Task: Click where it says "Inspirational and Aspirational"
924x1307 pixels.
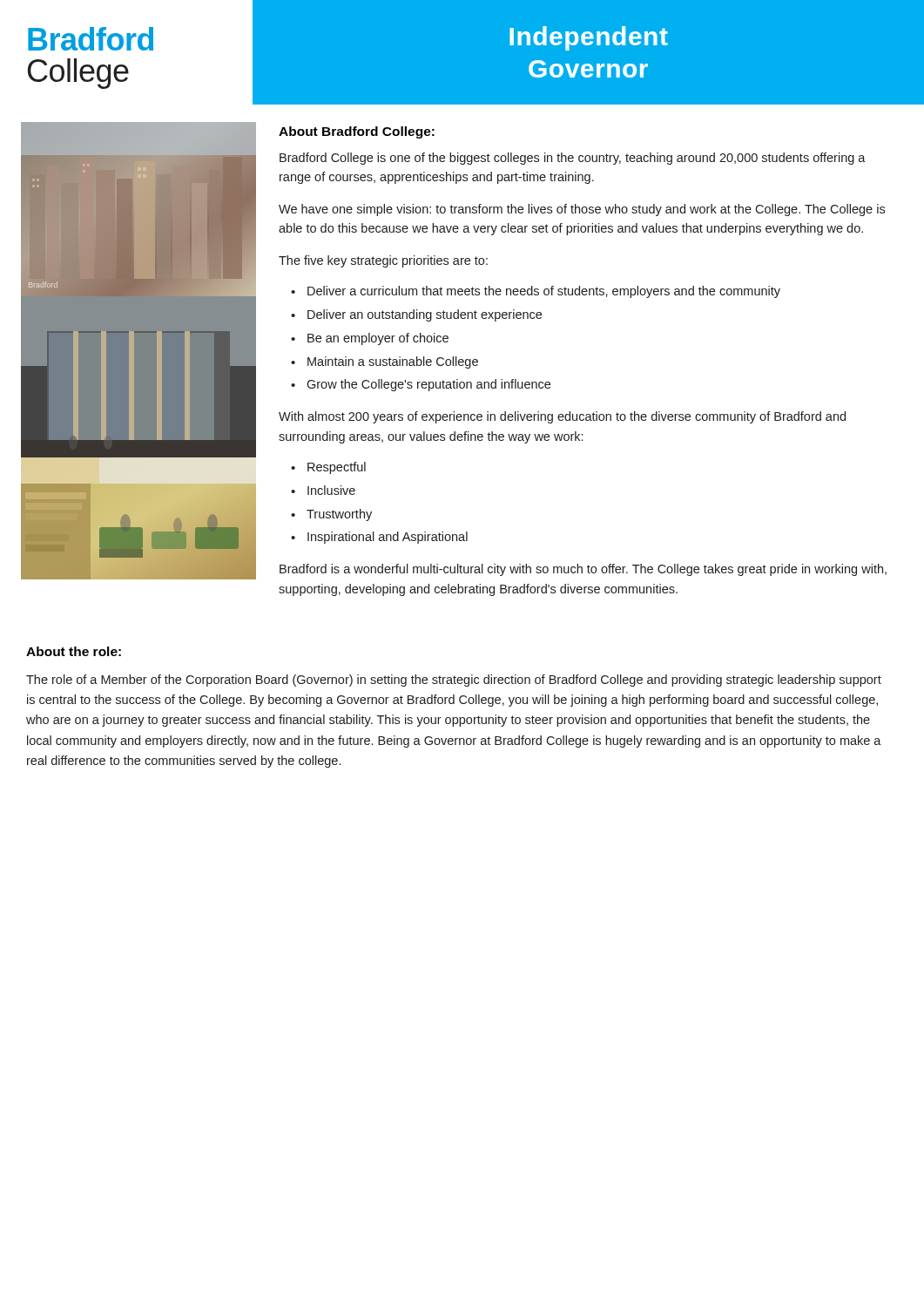Action: [387, 537]
